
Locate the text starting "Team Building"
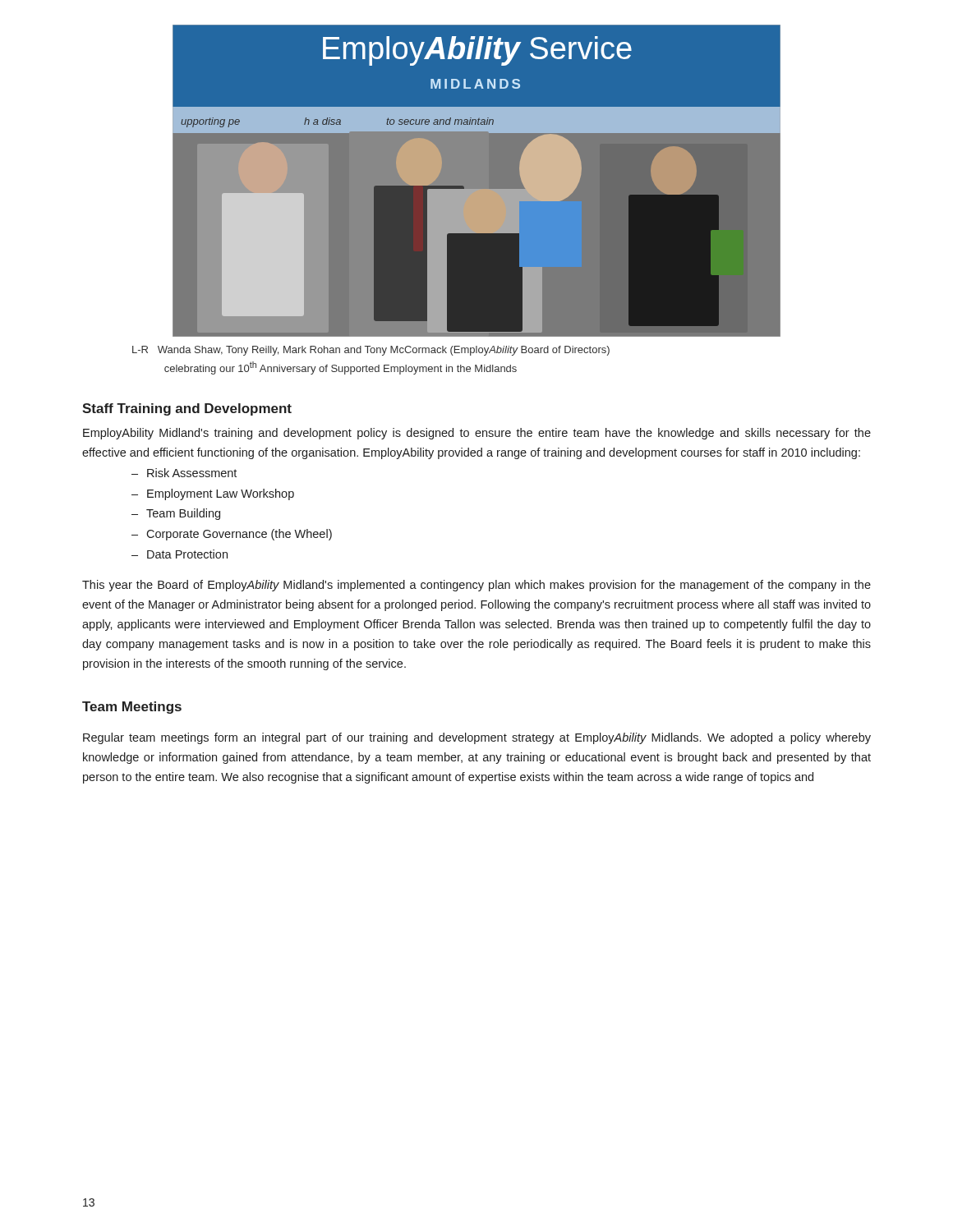point(184,514)
